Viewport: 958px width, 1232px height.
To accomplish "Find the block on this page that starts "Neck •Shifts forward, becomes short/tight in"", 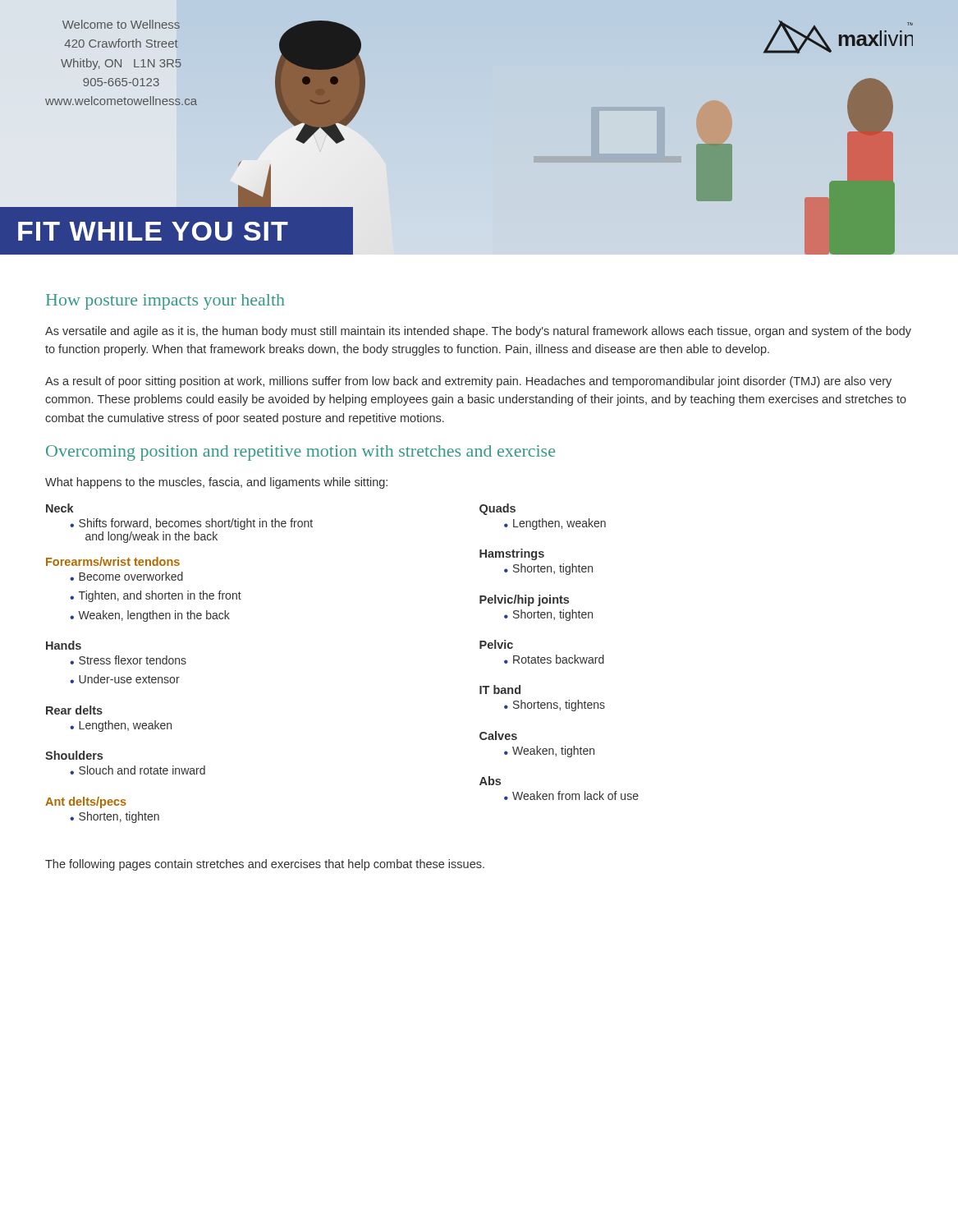I will (x=262, y=523).
